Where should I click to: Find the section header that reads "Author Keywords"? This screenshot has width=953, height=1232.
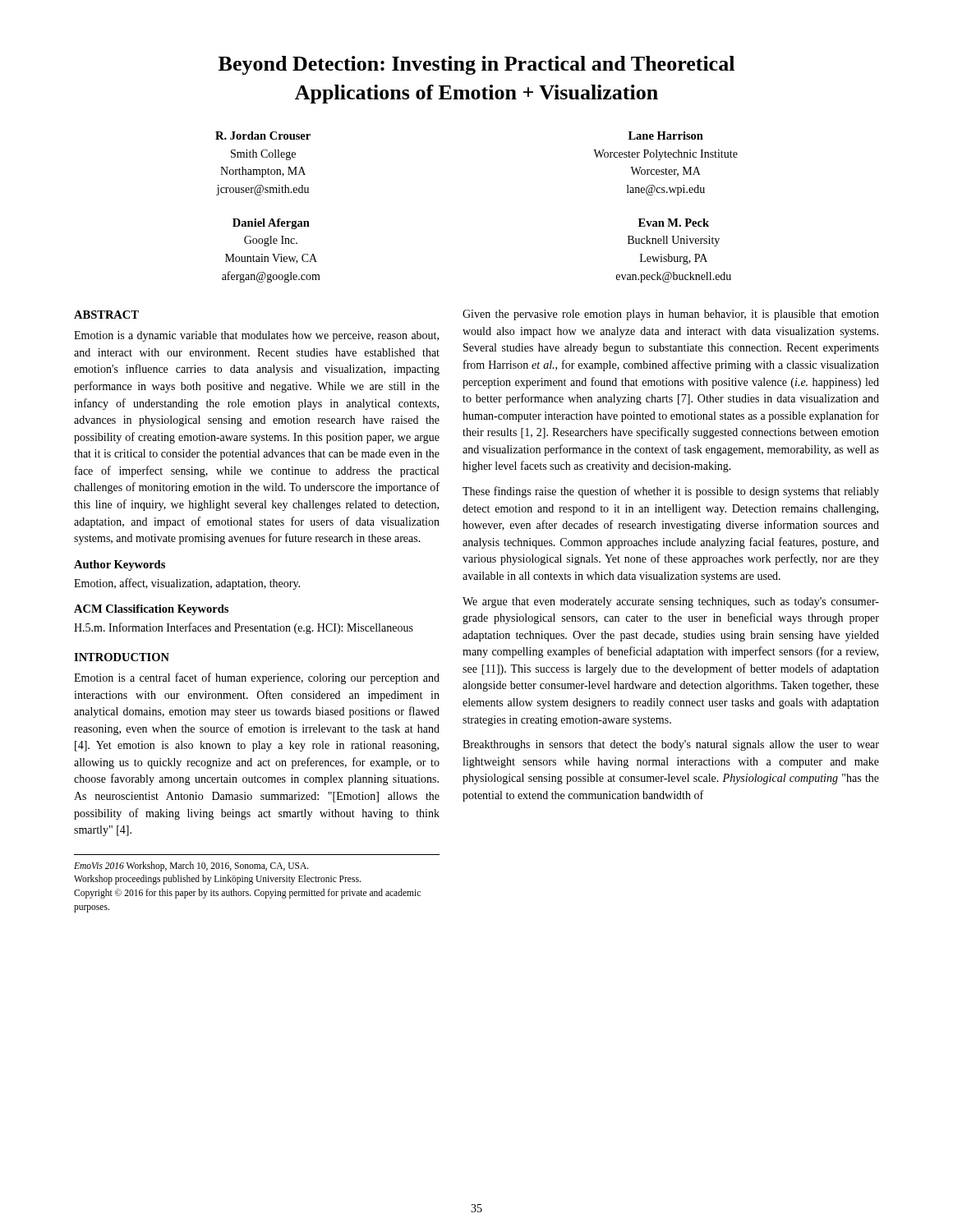120,564
